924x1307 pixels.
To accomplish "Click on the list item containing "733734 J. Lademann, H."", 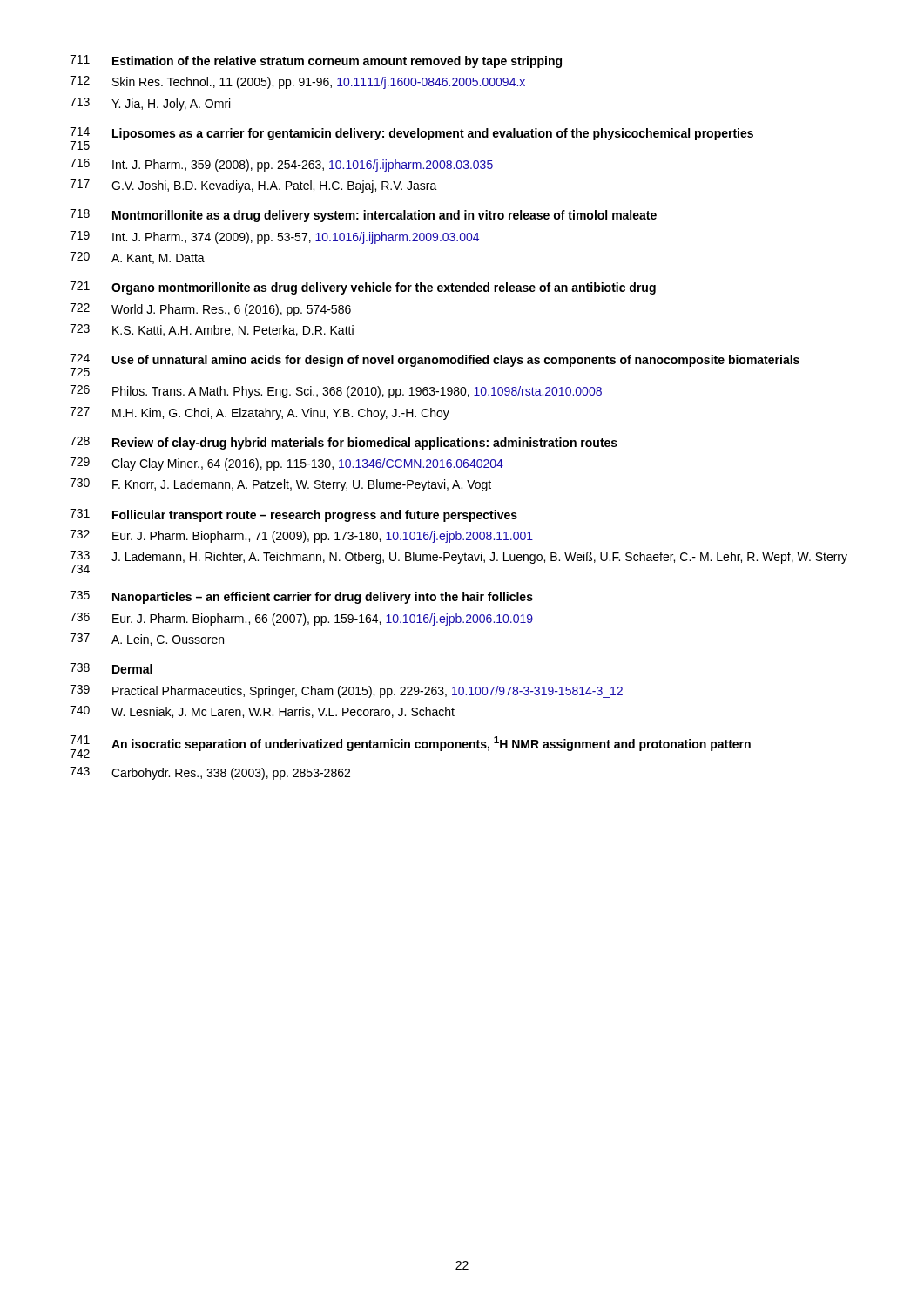I will pos(462,562).
